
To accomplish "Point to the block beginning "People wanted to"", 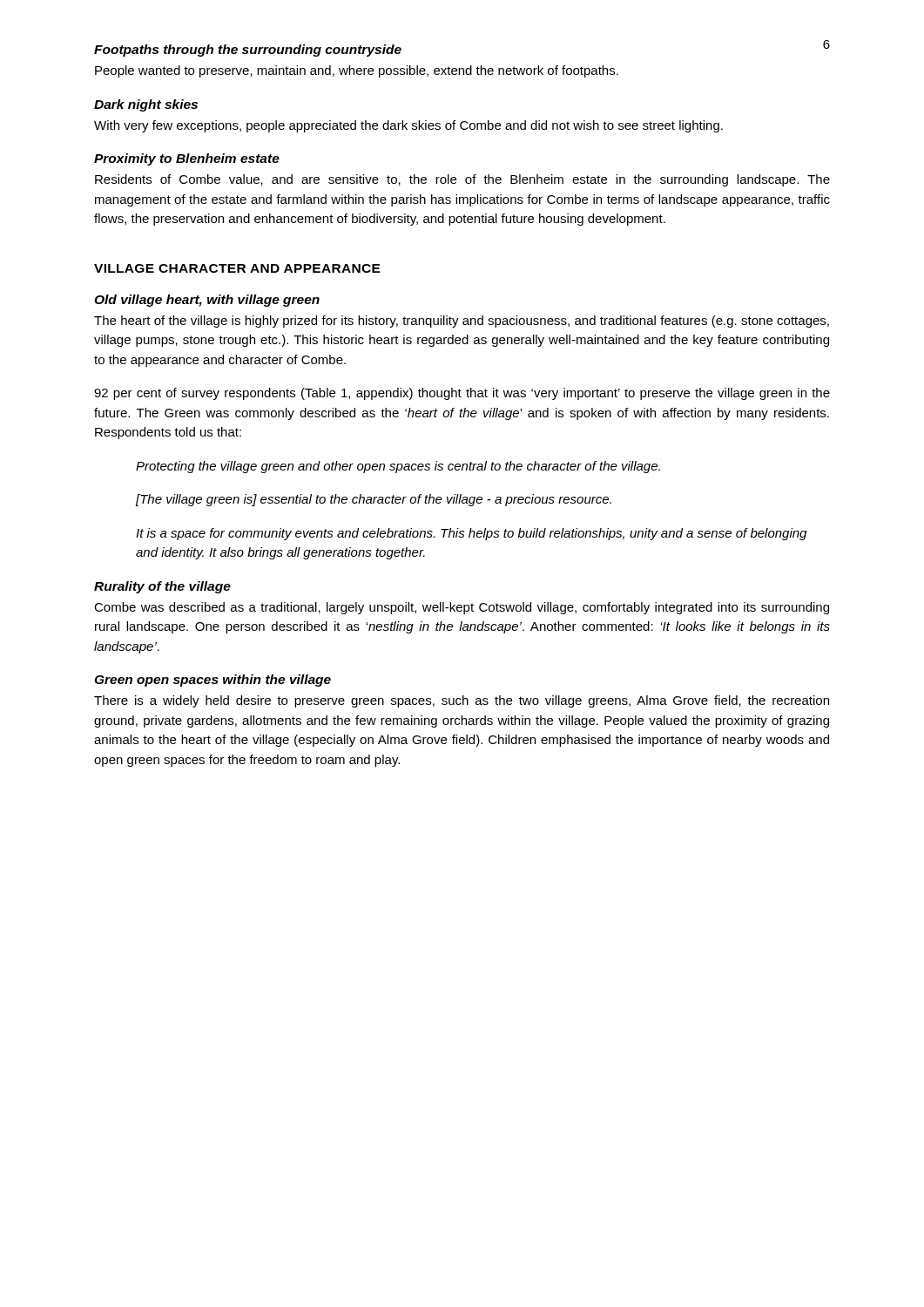I will point(357,70).
